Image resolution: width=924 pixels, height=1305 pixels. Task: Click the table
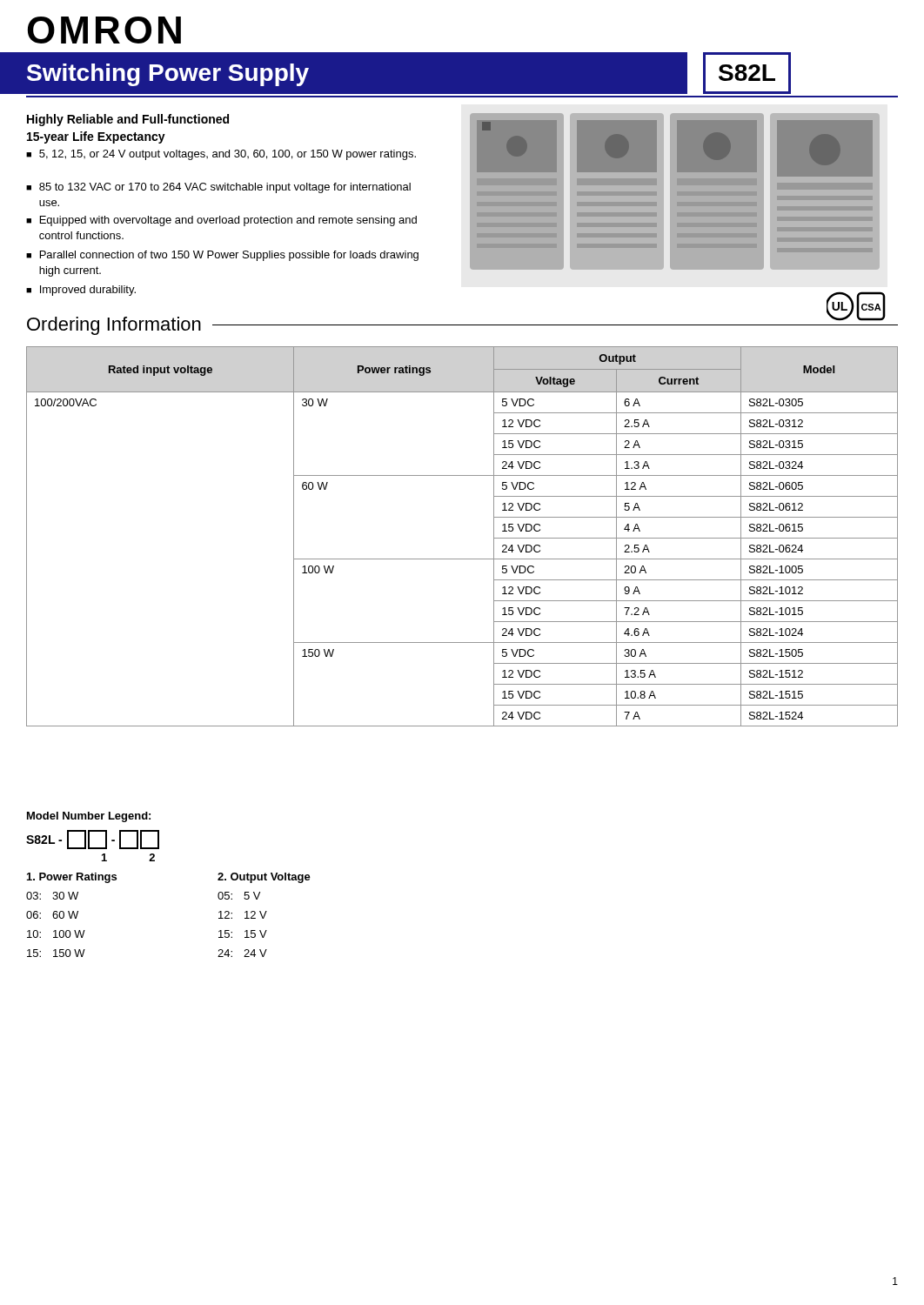pos(462,536)
